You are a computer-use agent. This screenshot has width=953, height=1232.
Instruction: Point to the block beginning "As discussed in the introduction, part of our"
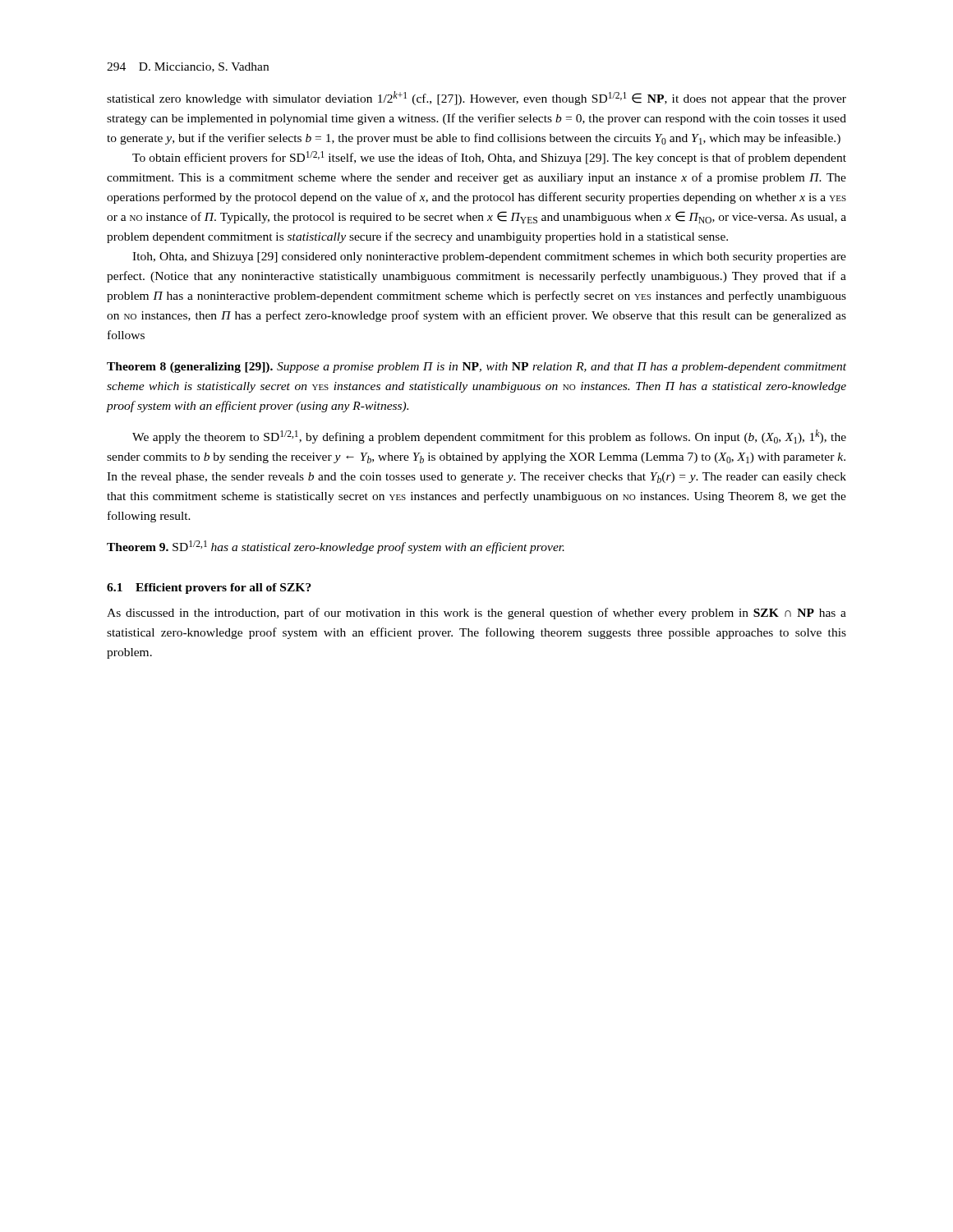click(476, 633)
